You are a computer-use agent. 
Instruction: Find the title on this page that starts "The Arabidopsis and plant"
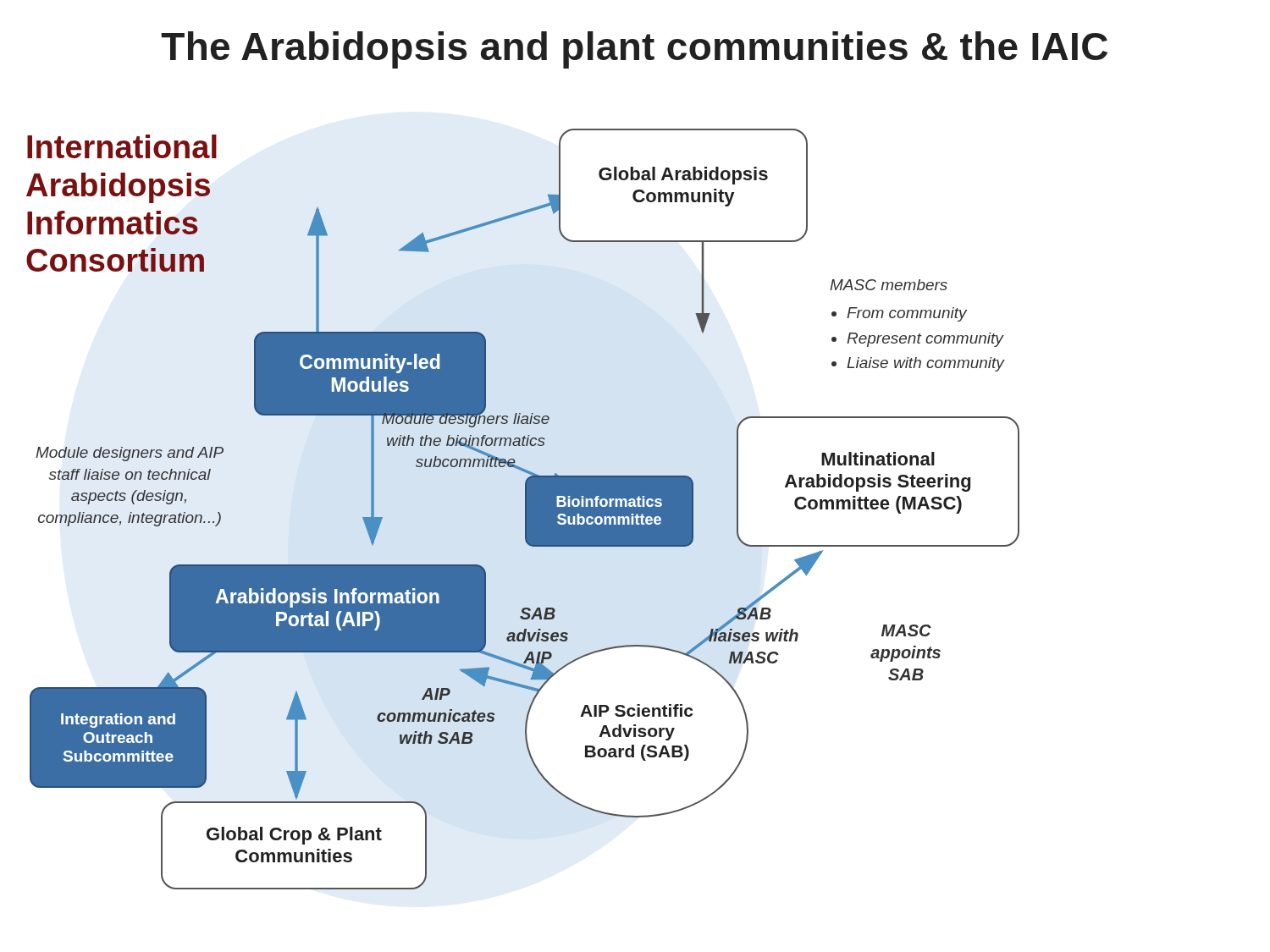tap(635, 47)
